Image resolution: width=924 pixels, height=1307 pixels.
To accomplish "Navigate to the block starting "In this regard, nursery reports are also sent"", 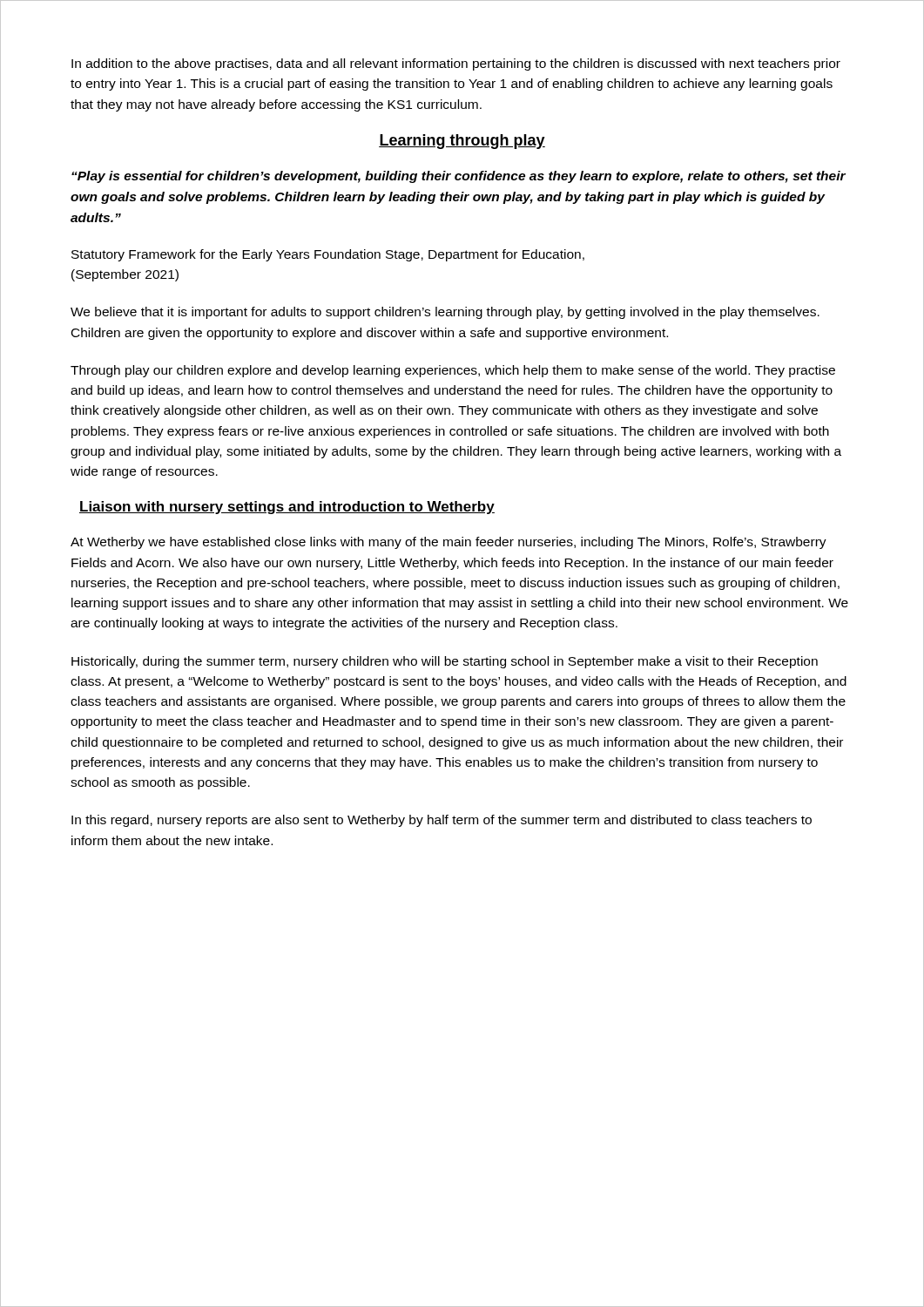I will pyautogui.click(x=441, y=830).
